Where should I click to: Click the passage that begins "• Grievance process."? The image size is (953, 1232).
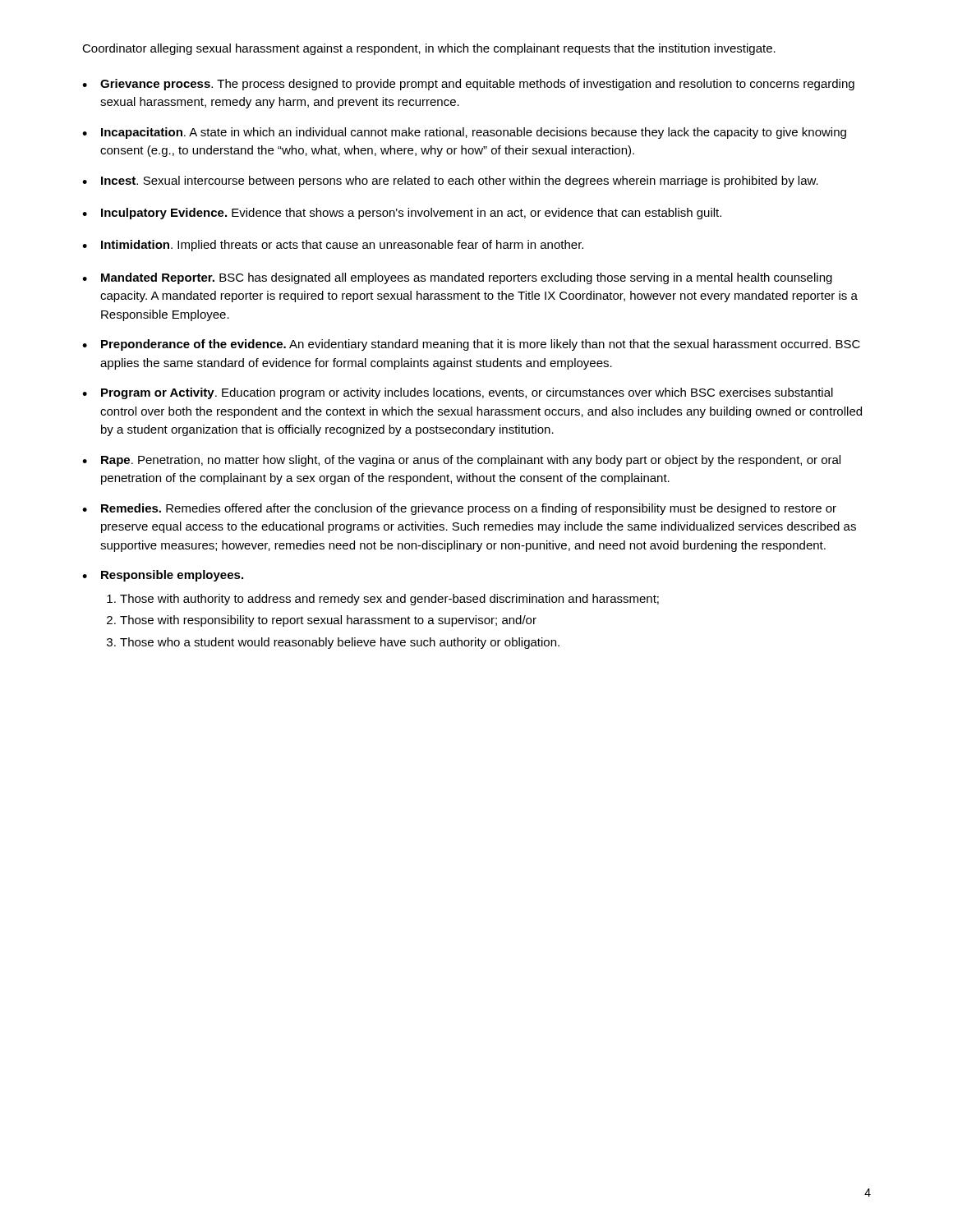476,93
